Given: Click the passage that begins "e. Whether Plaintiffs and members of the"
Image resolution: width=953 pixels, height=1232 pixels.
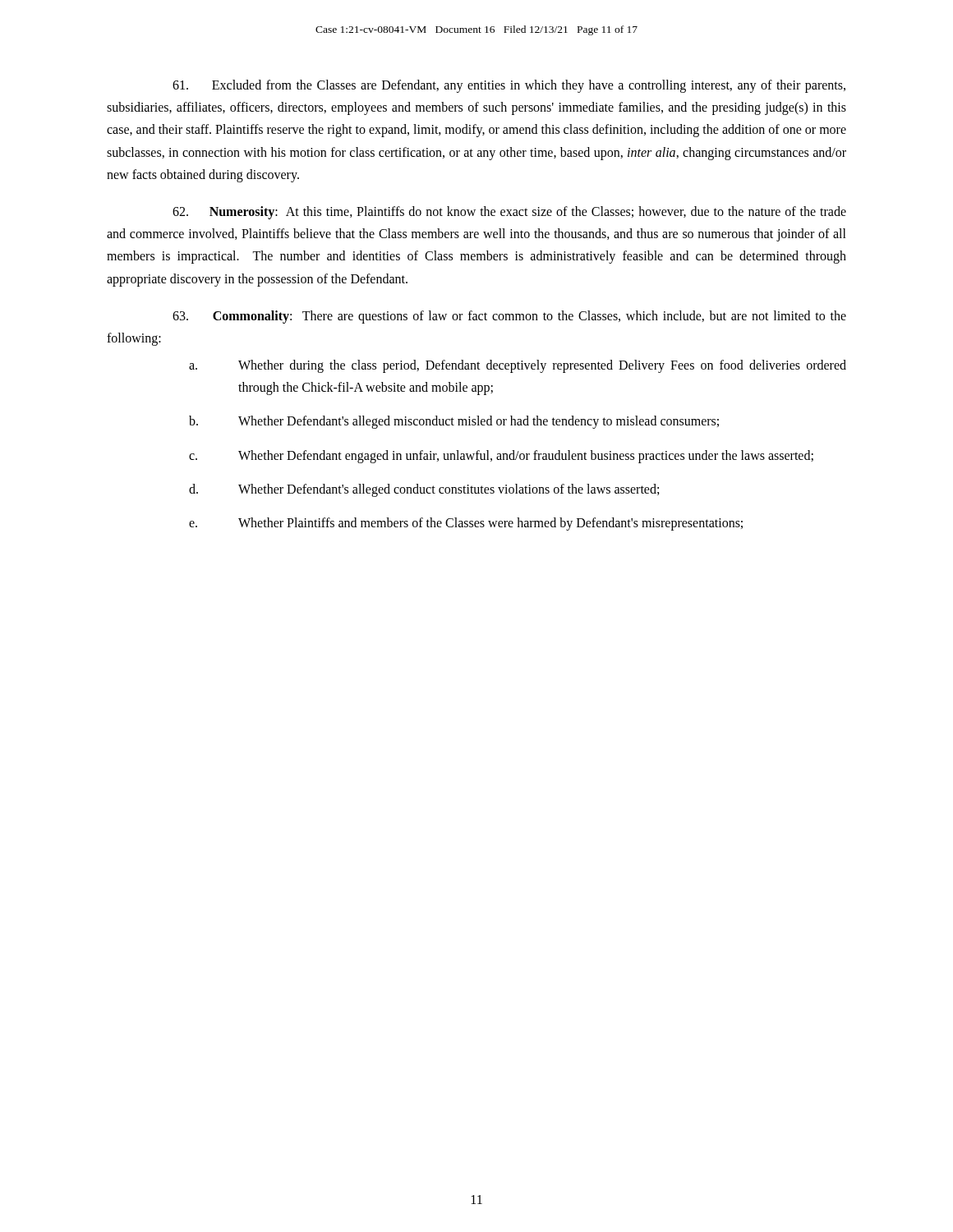Looking at the screenshot, I should (x=476, y=523).
